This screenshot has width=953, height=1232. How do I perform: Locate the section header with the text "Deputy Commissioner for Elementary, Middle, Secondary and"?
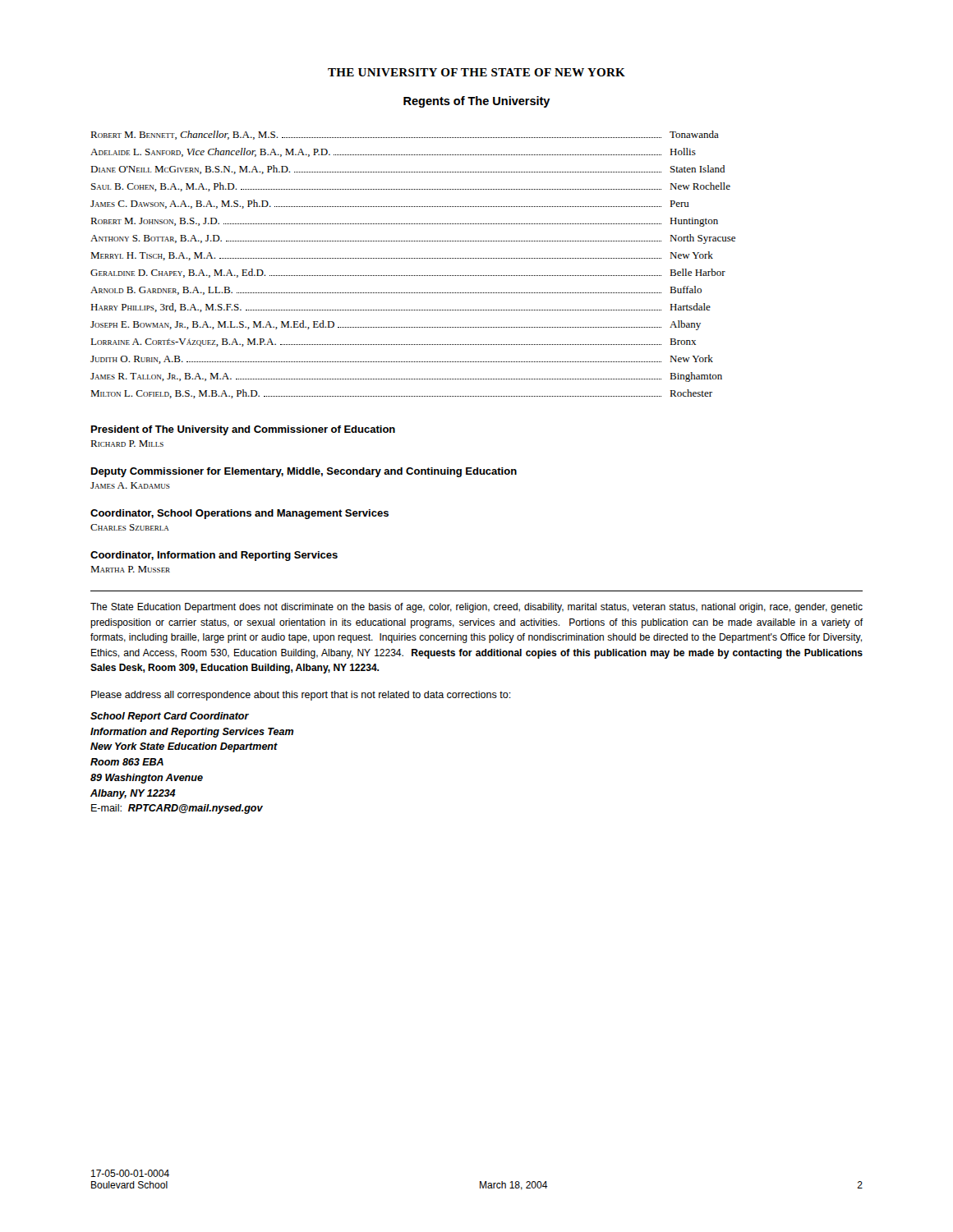coord(476,478)
